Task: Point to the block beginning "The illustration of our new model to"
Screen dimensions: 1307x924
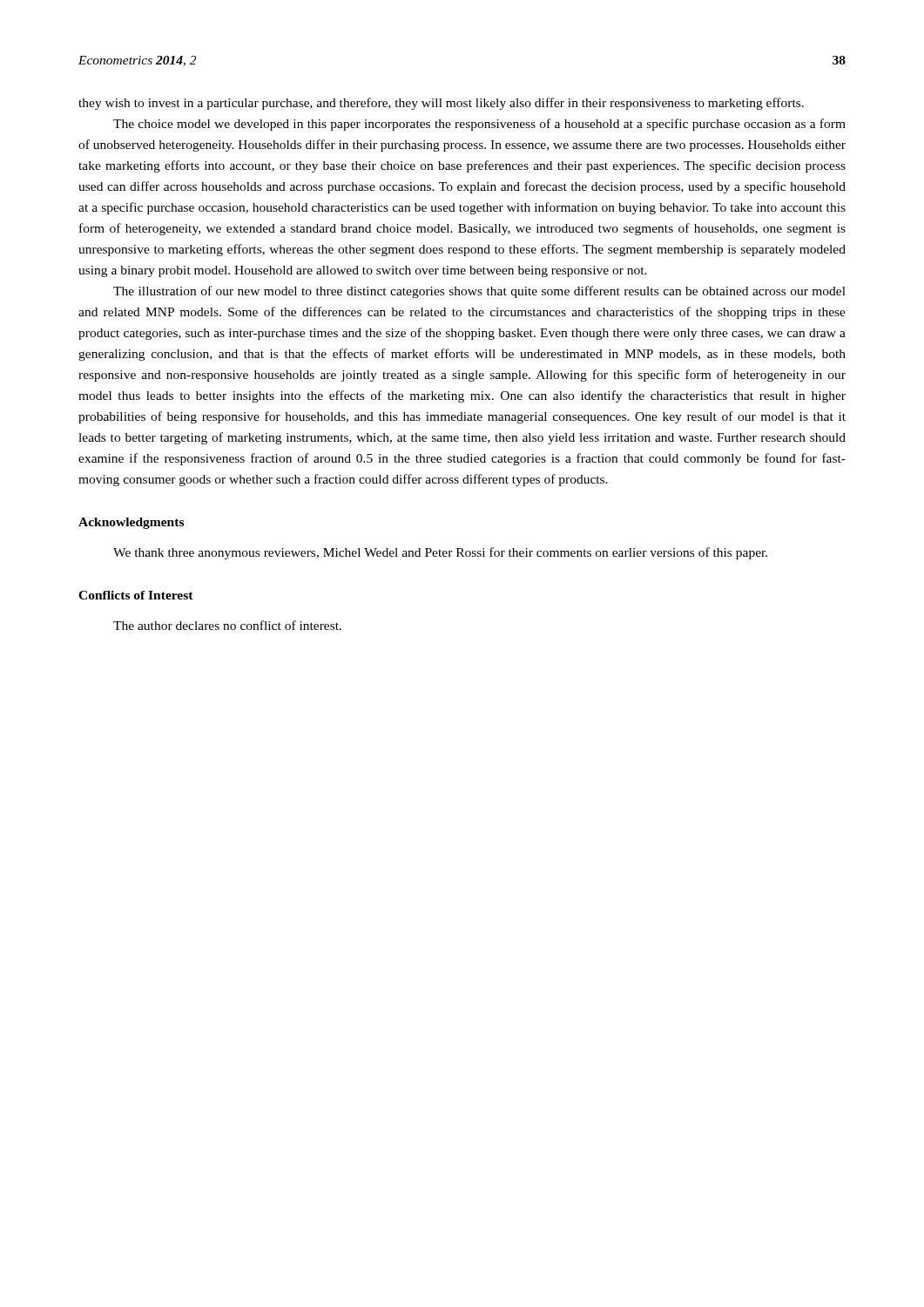Action: pyautogui.click(x=462, y=385)
